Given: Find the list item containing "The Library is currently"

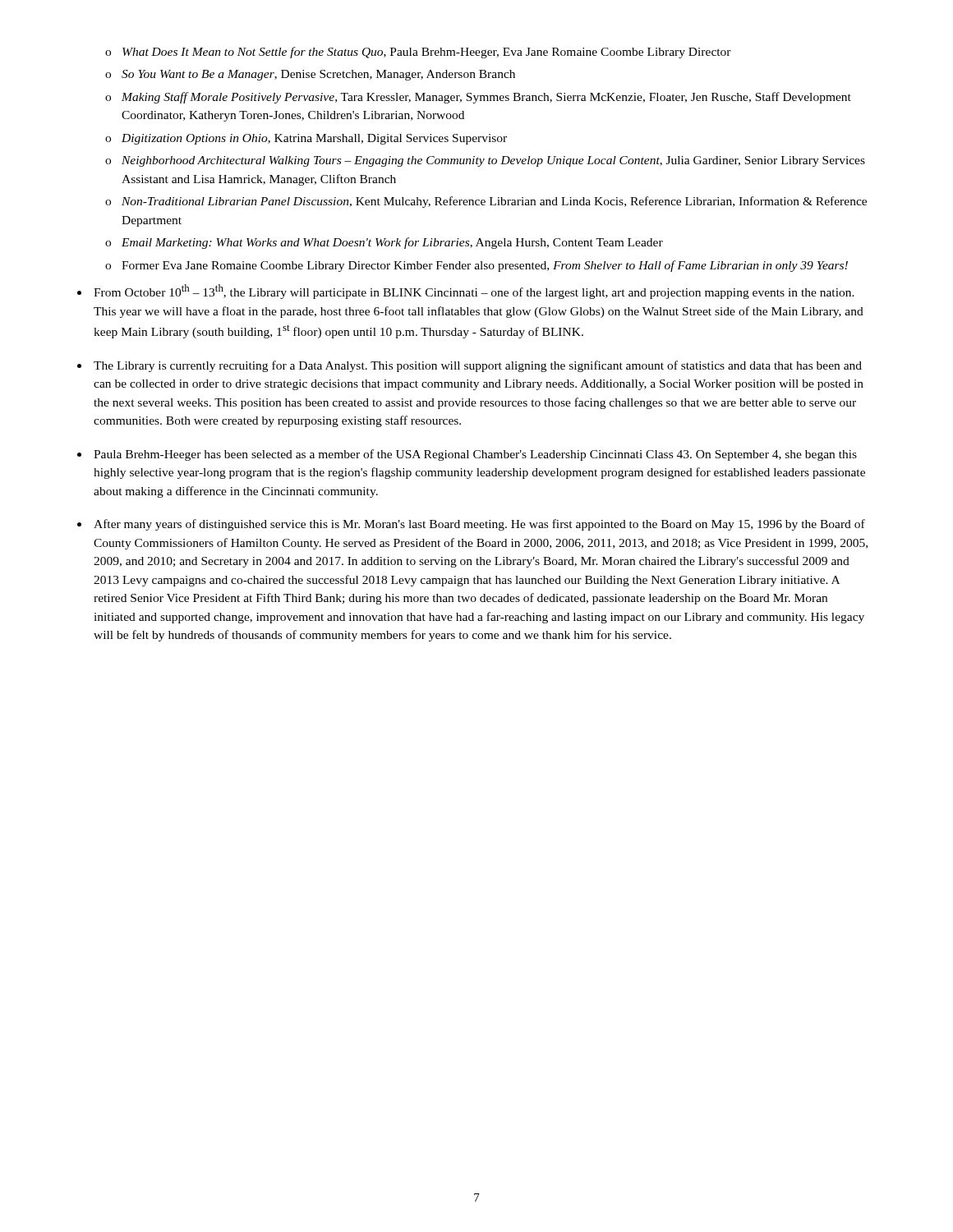Looking at the screenshot, I should tap(479, 393).
